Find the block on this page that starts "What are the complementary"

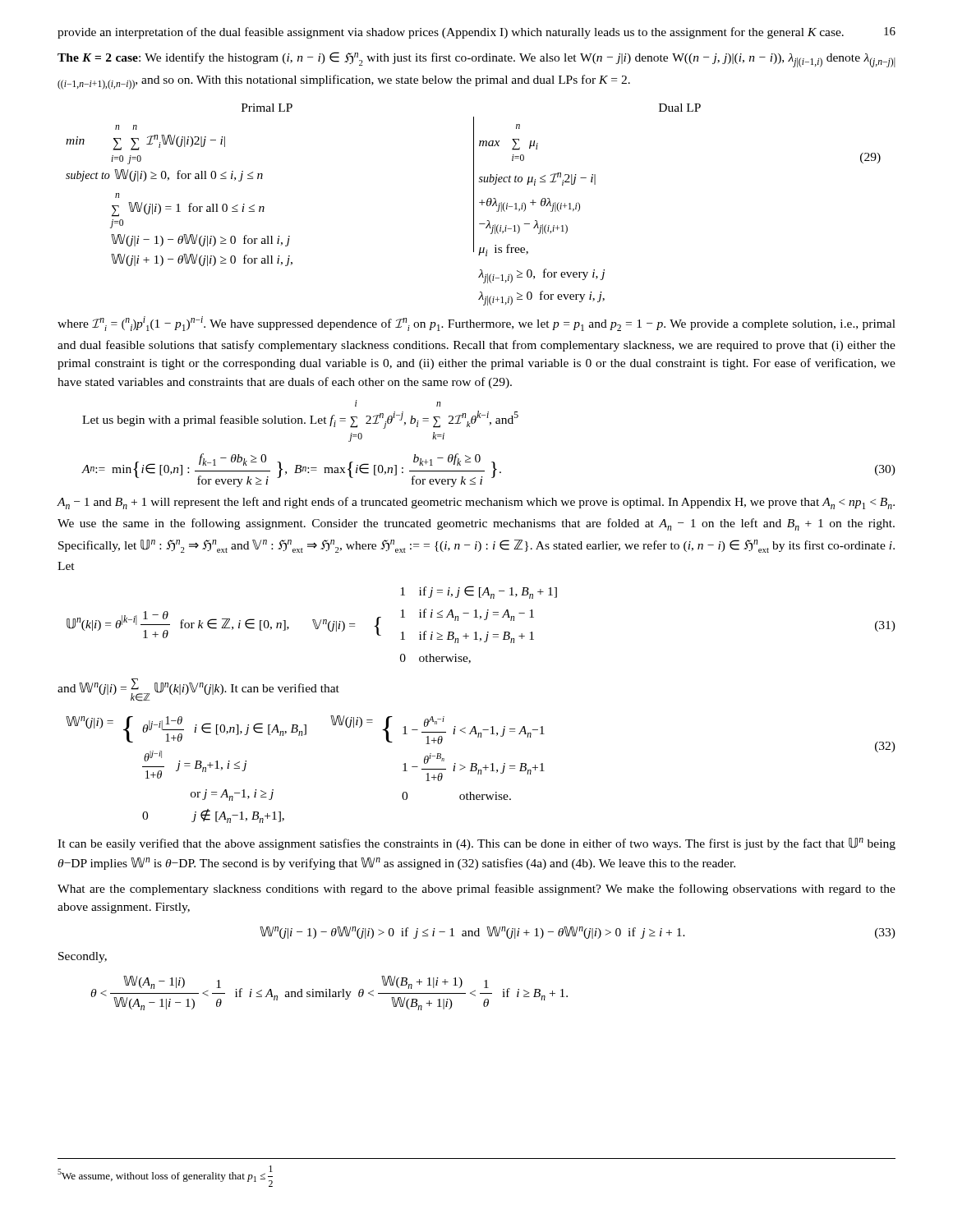pyautogui.click(x=476, y=897)
